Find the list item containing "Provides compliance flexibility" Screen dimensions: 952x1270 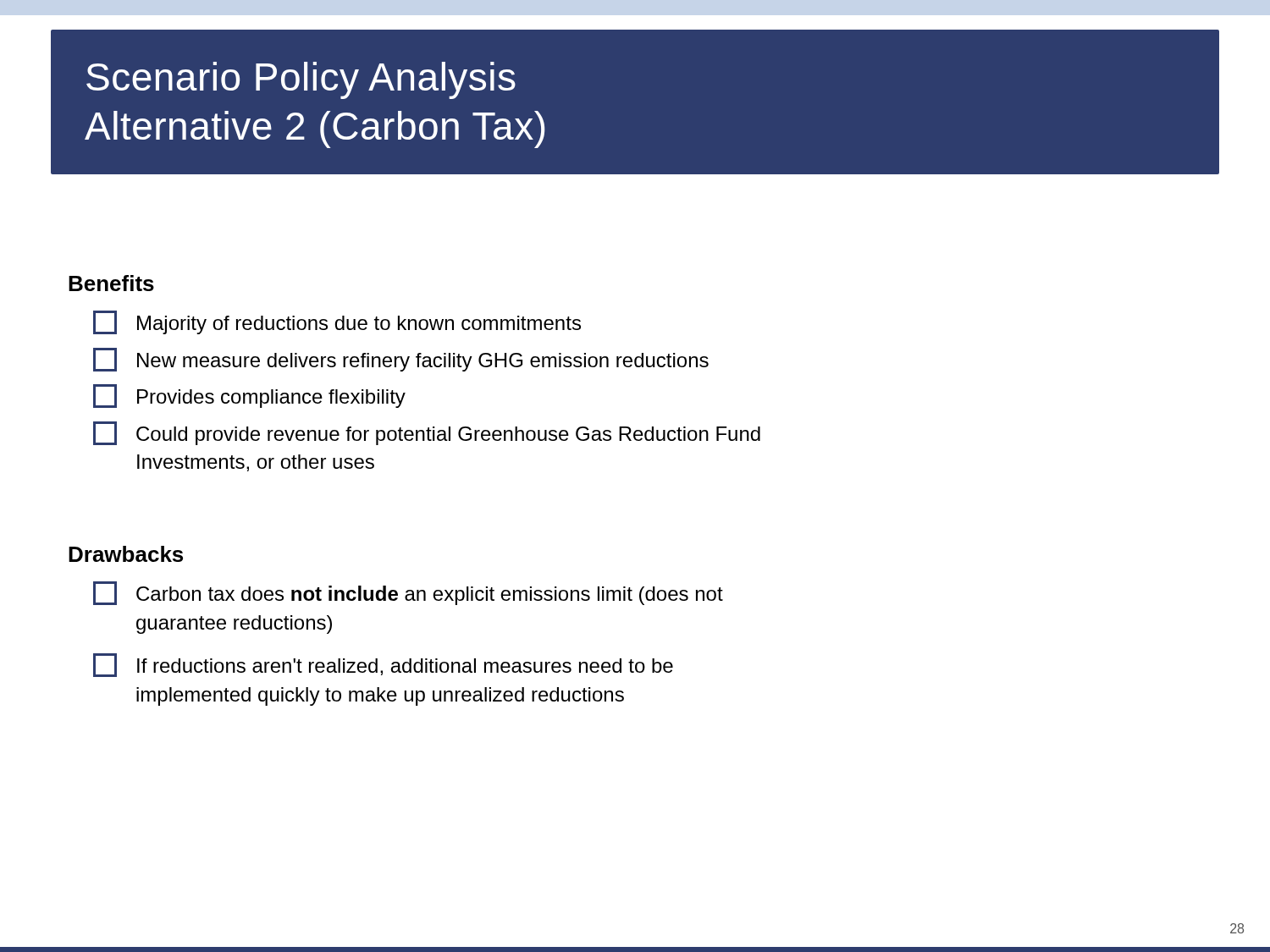click(x=249, y=396)
